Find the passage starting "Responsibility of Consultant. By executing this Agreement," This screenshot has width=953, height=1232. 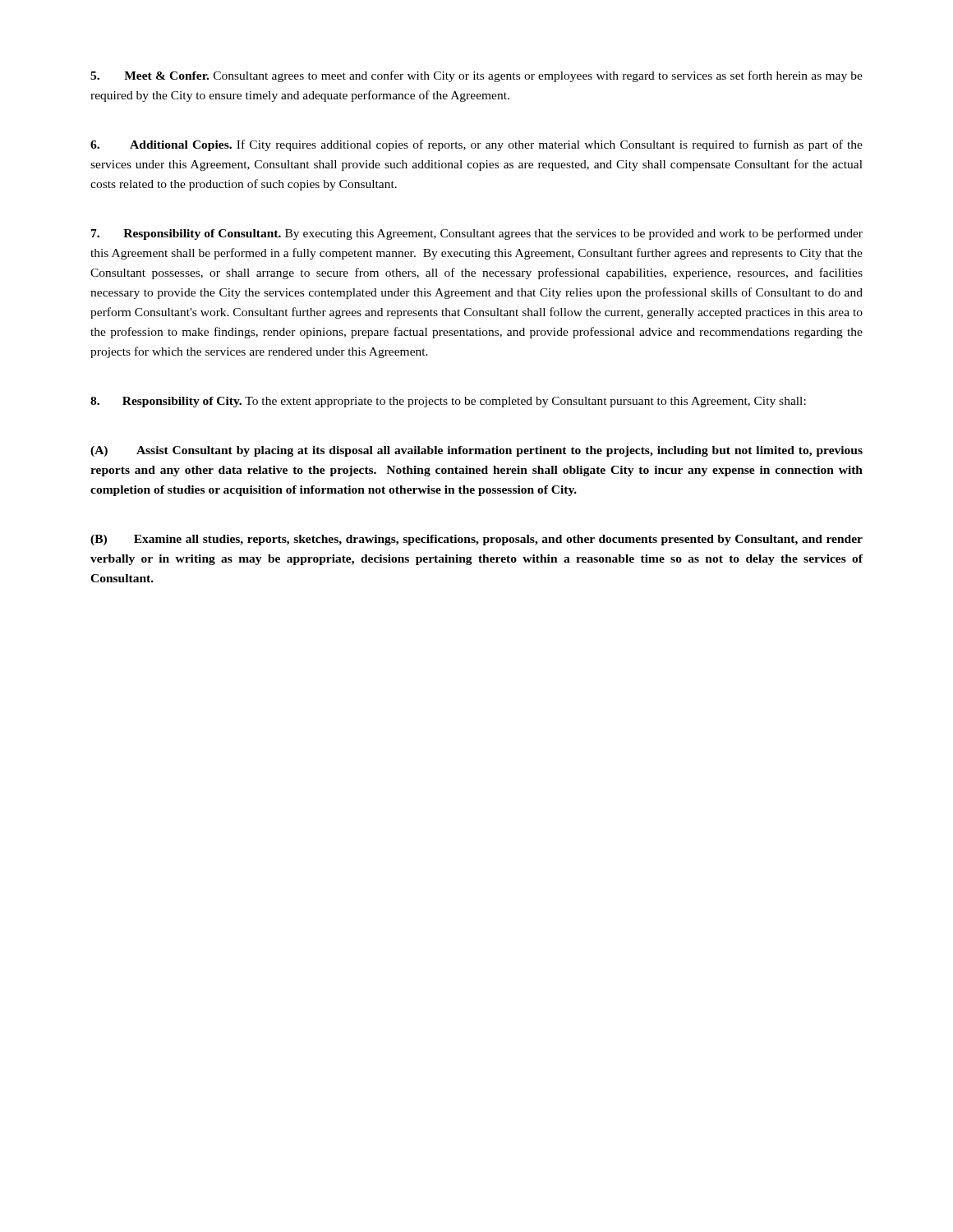point(476,293)
